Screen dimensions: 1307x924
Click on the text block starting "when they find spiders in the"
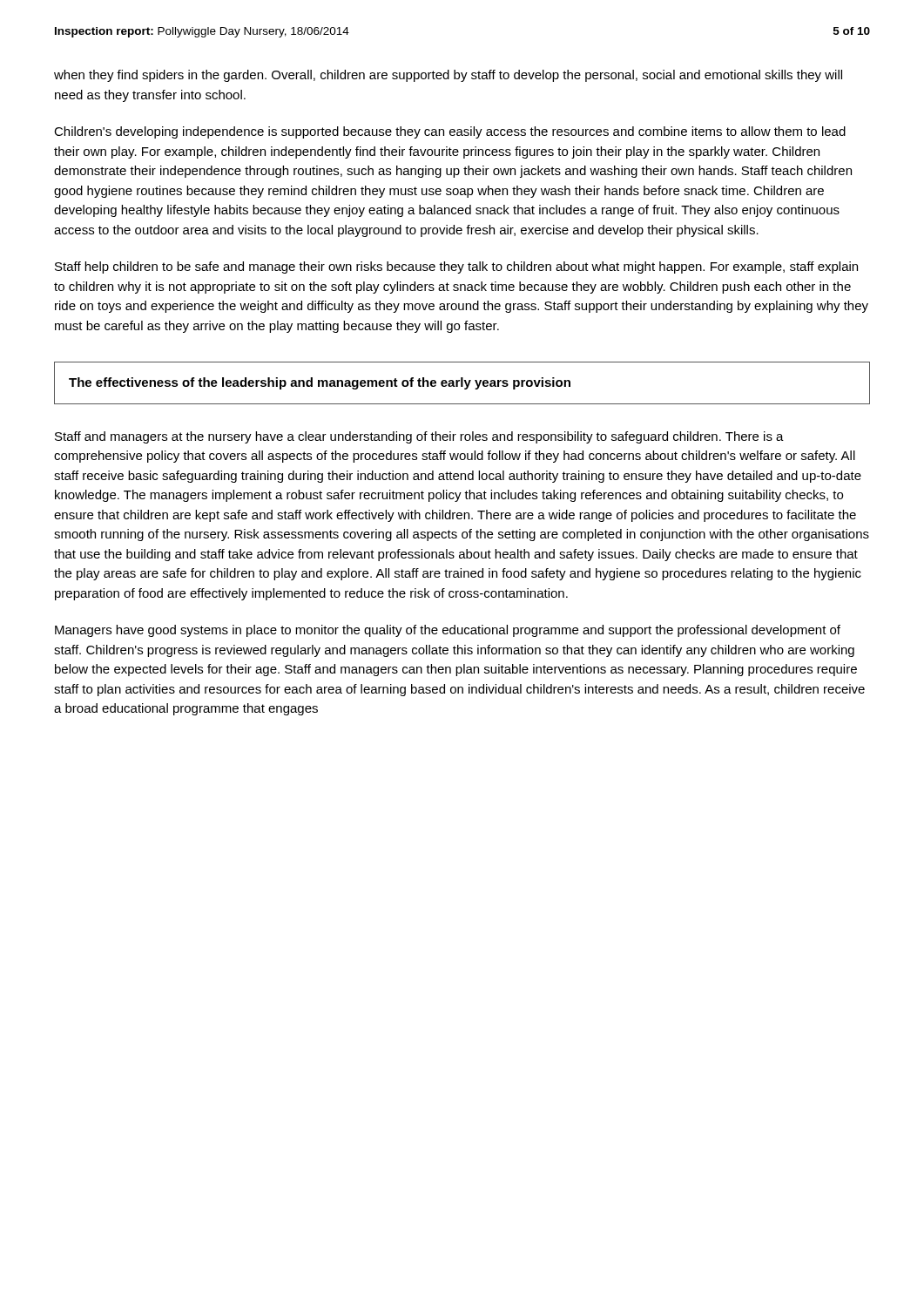449,84
